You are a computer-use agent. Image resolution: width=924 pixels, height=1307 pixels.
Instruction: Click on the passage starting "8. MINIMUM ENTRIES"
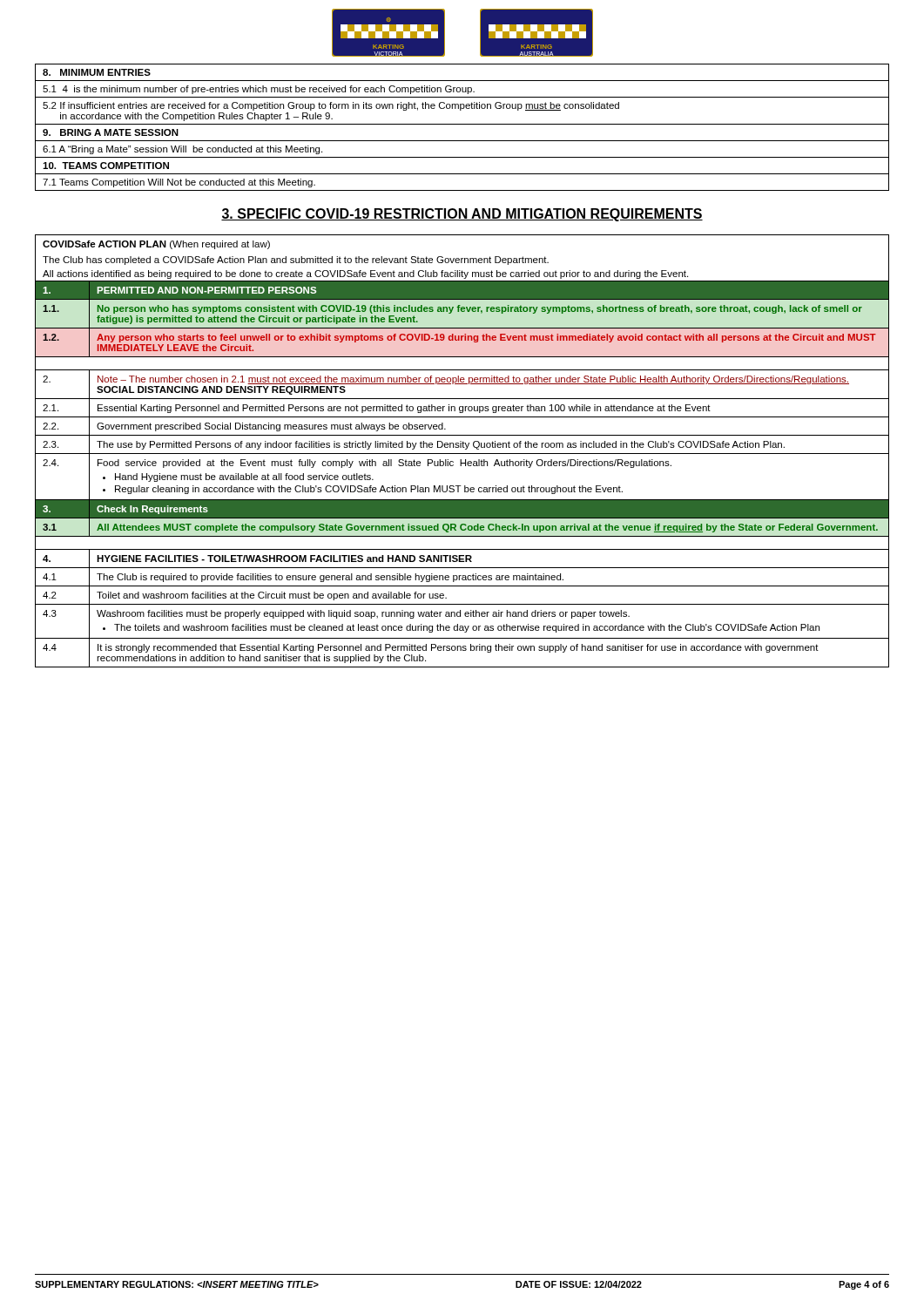click(97, 72)
